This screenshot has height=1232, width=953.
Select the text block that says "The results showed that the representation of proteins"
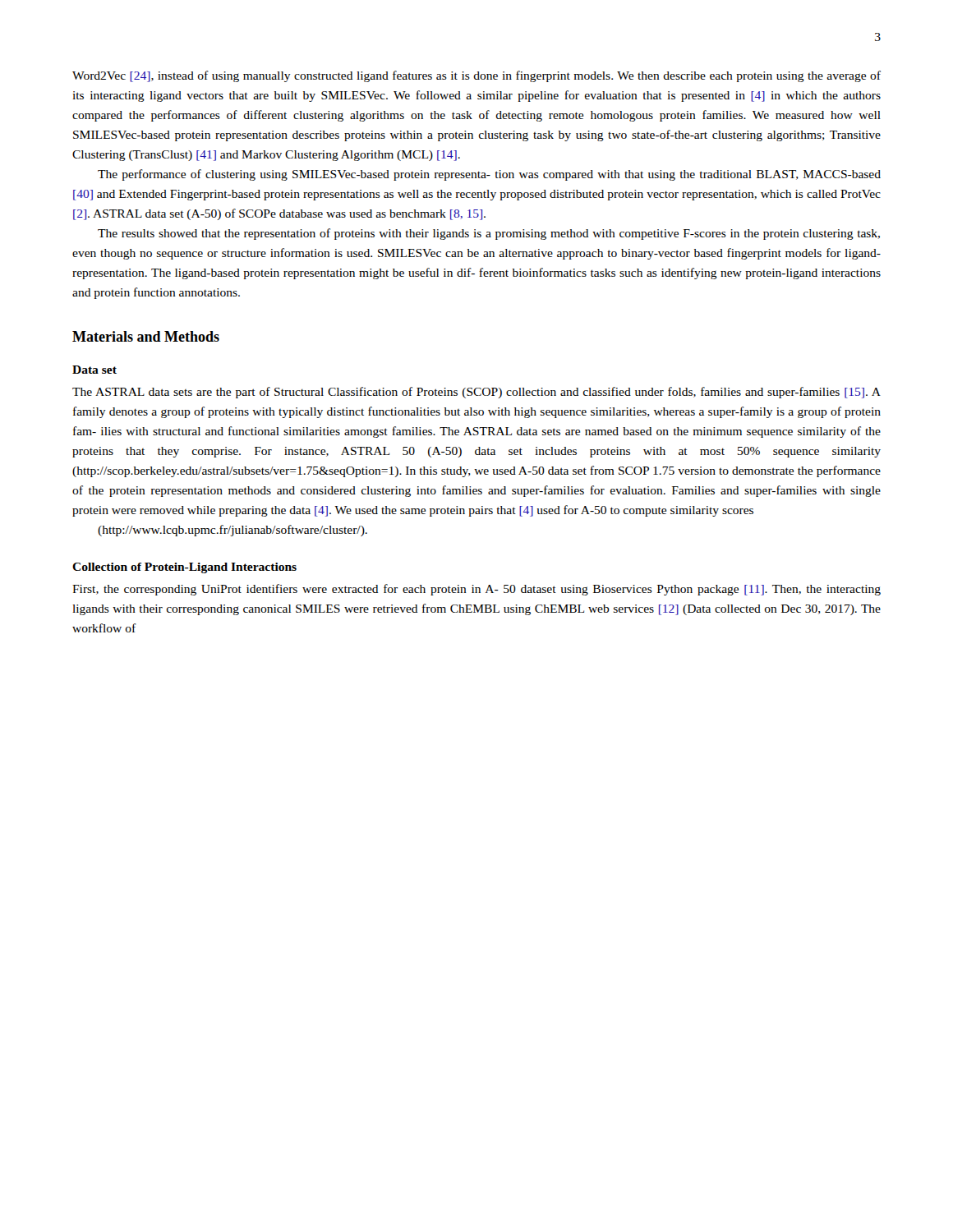click(x=476, y=263)
